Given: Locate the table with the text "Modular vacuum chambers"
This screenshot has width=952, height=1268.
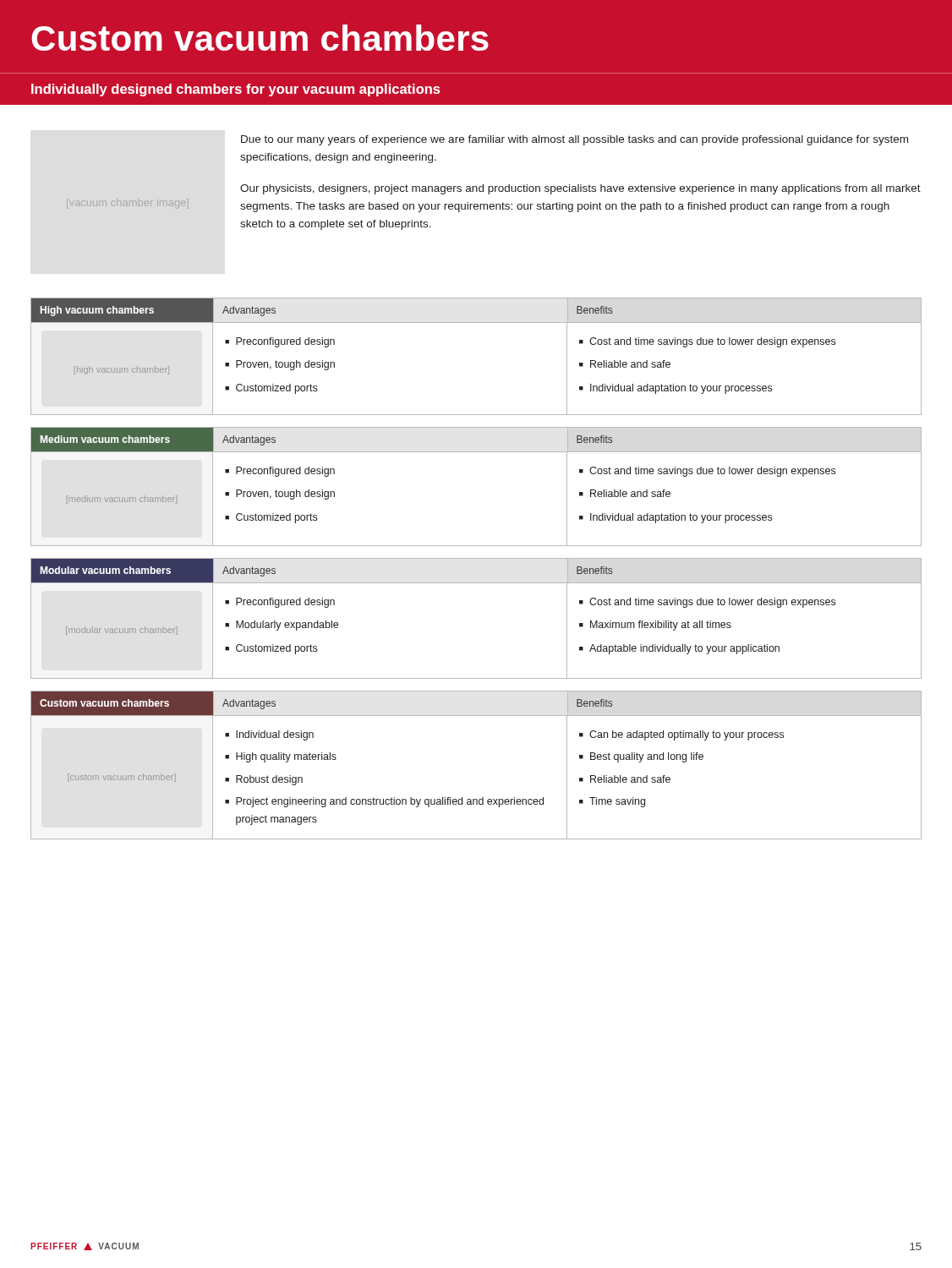Looking at the screenshot, I should click(476, 618).
